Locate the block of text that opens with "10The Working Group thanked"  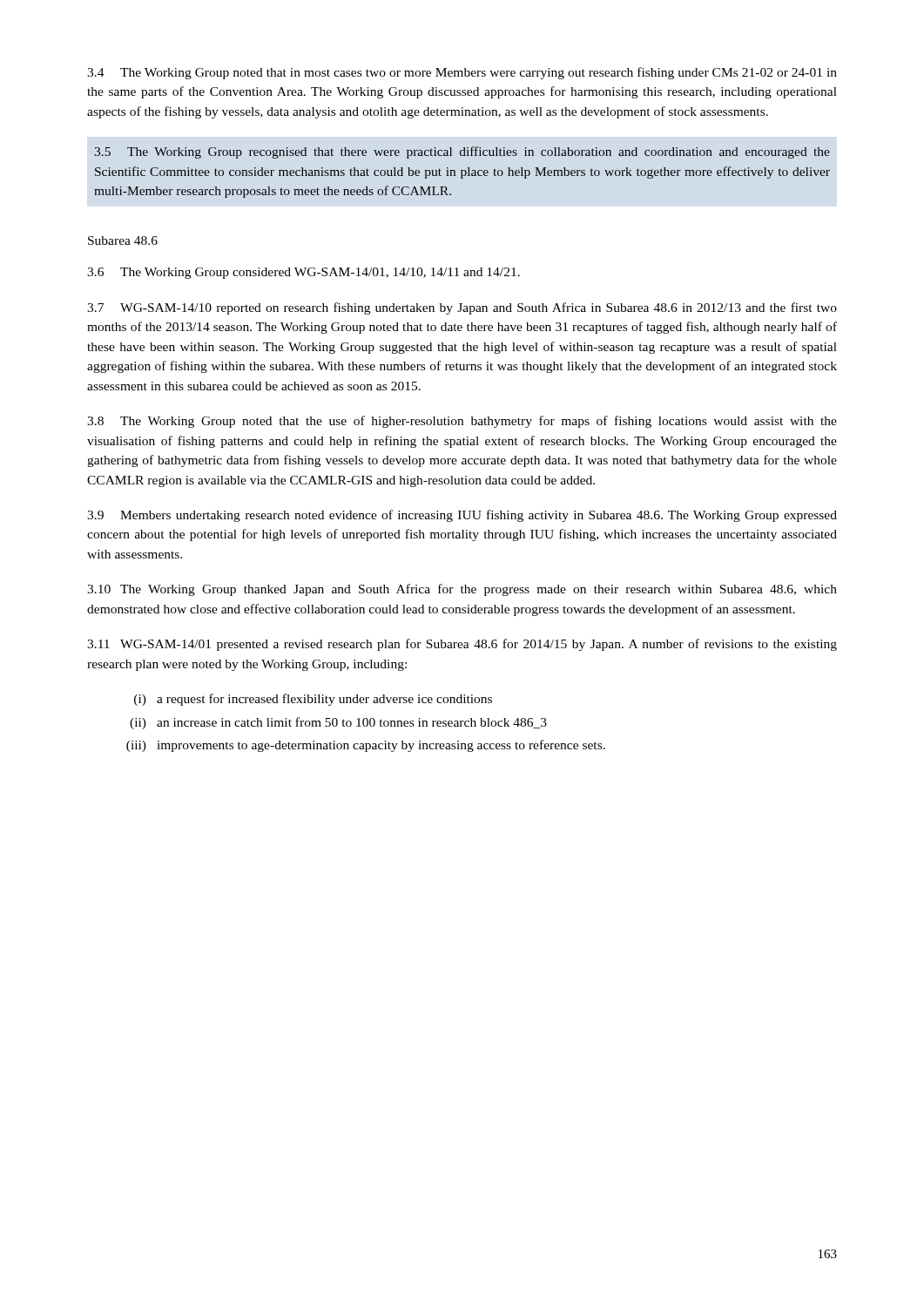pos(462,598)
